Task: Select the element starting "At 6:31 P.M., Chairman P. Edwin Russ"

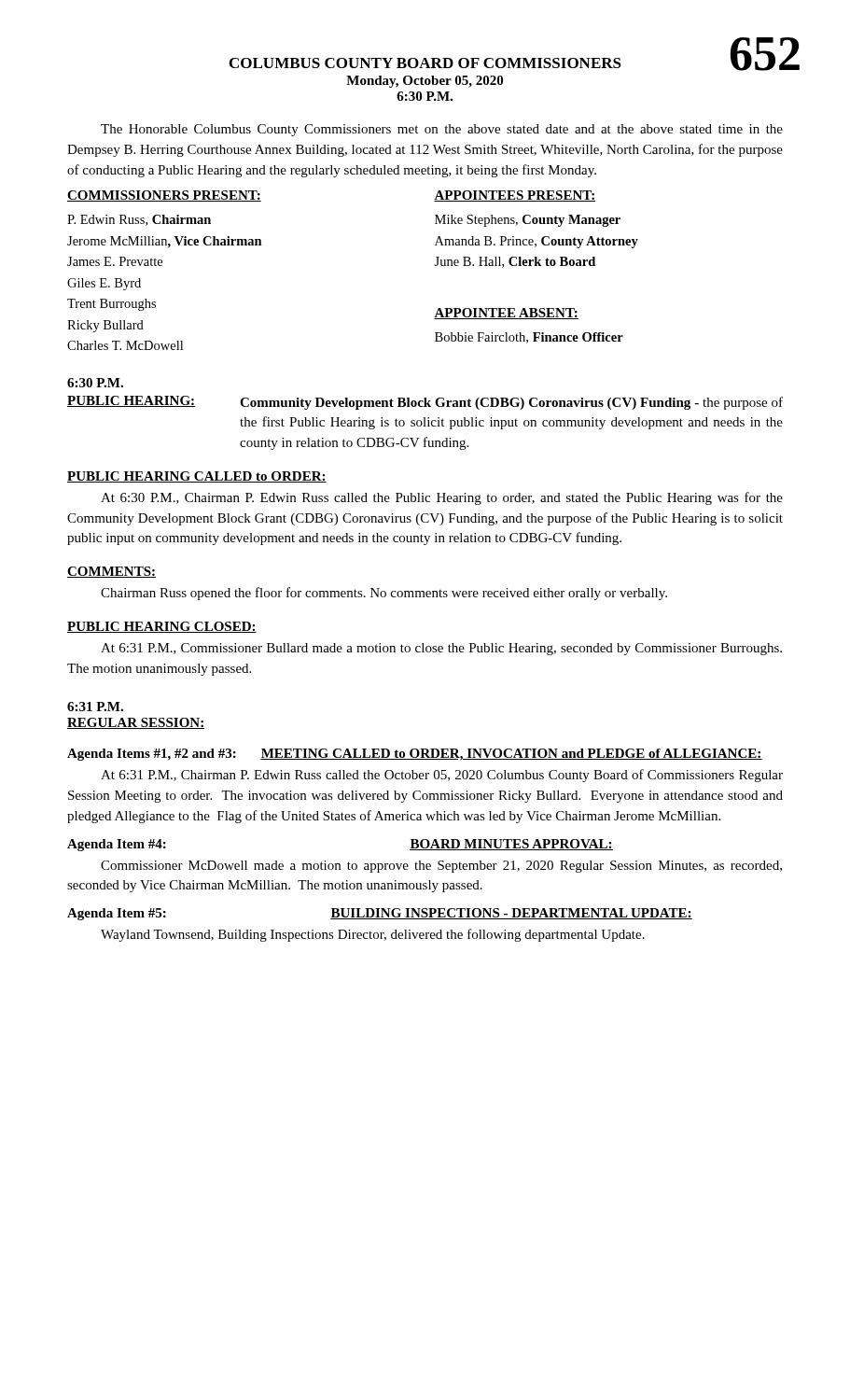Action: point(425,795)
